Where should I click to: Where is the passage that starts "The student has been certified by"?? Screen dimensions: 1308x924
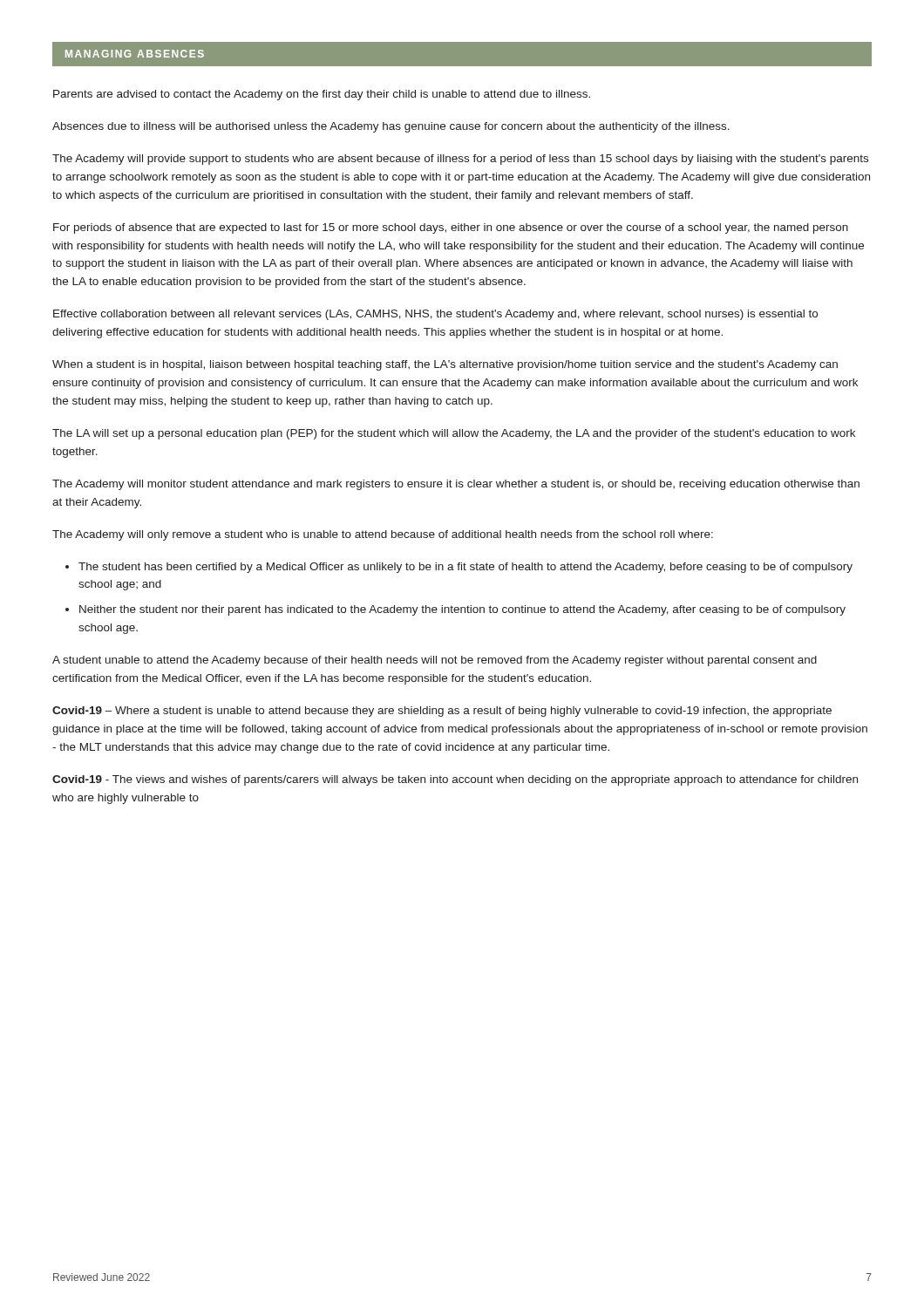[466, 575]
